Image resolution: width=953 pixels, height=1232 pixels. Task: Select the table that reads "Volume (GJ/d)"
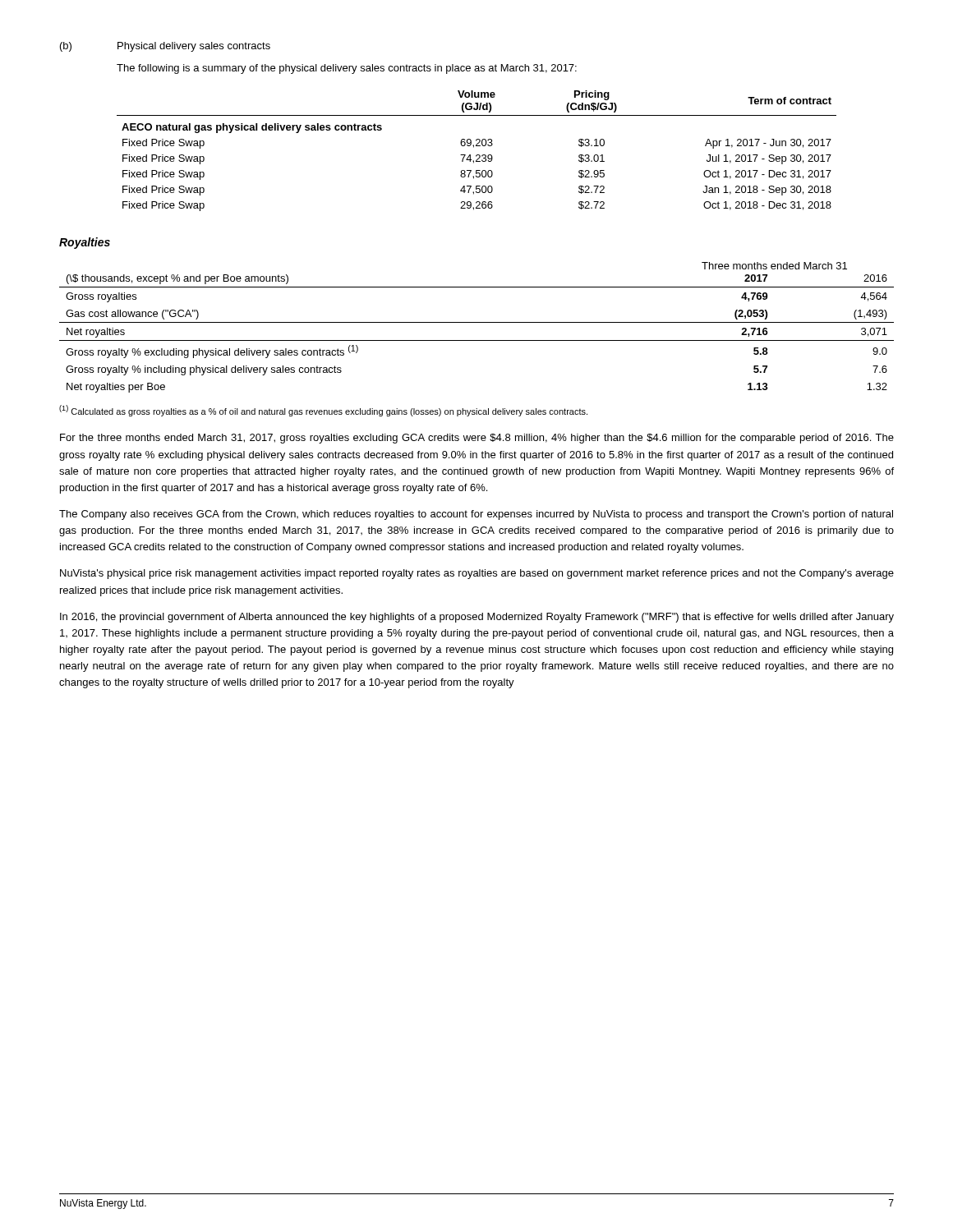point(505,149)
